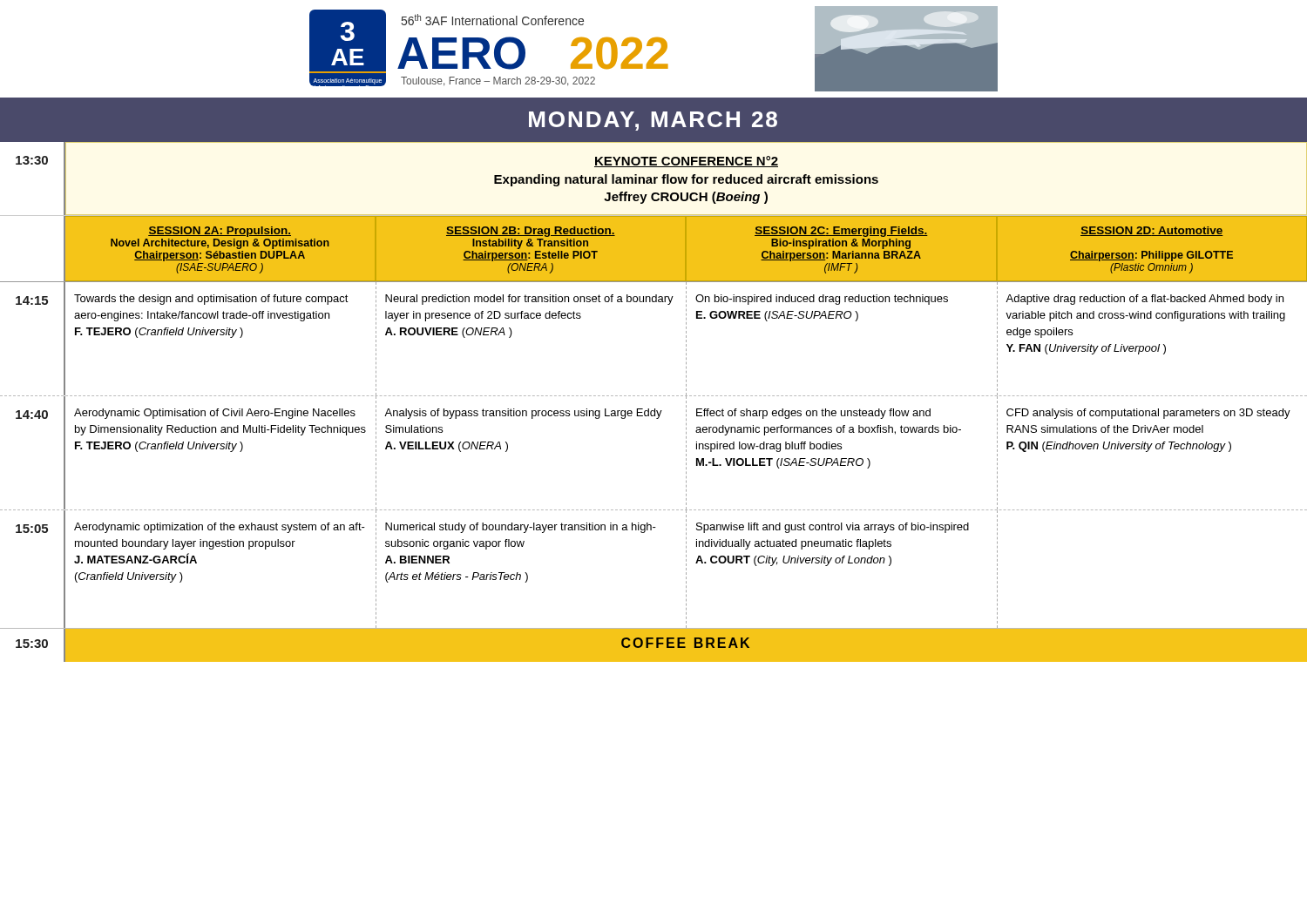Find the block on this page that starts "Numerical study of boundary-layer transition"
The image size is (1307, 924).
(520, 551)
